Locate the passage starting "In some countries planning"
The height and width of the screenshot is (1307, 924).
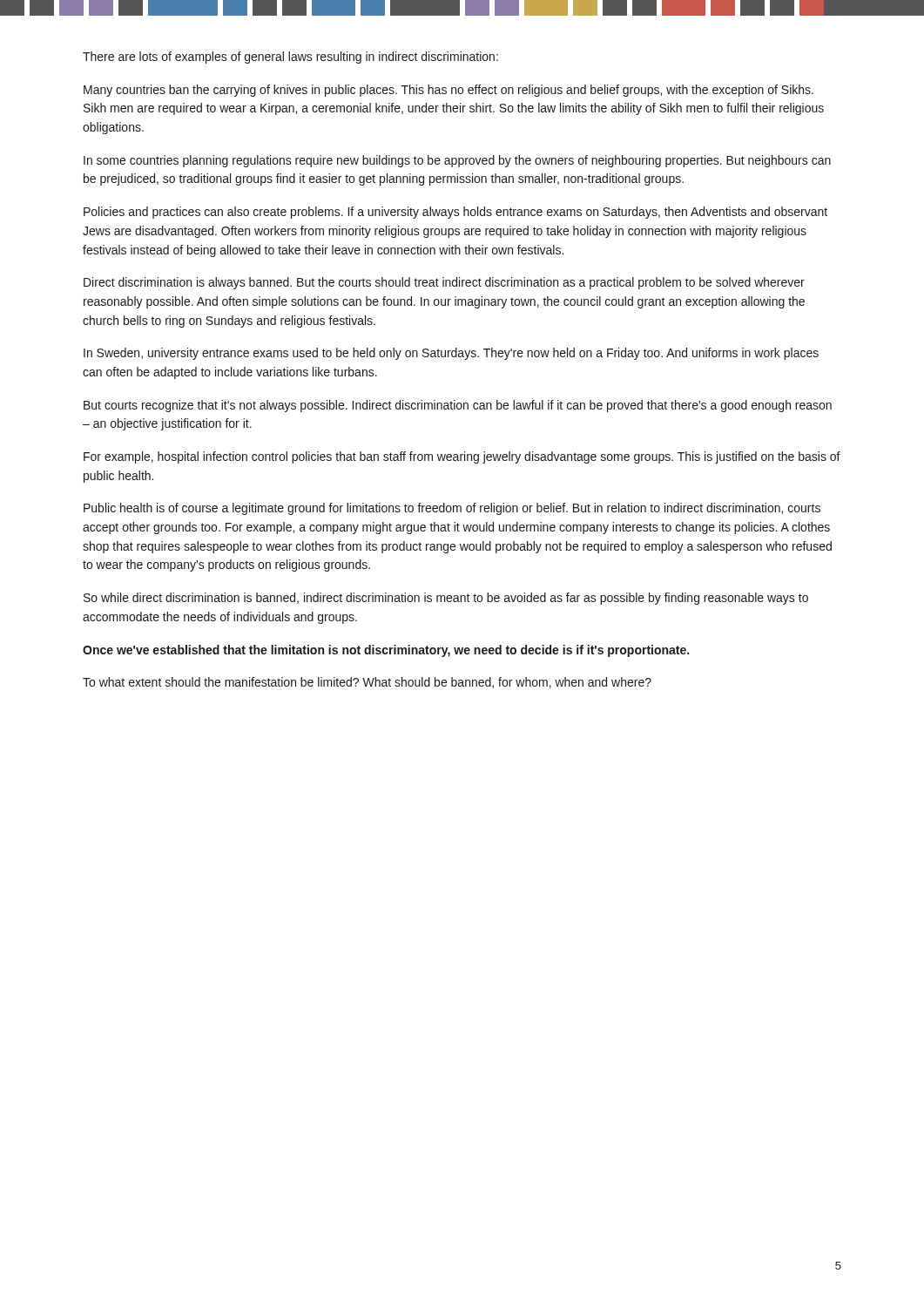tap(457, 170)
